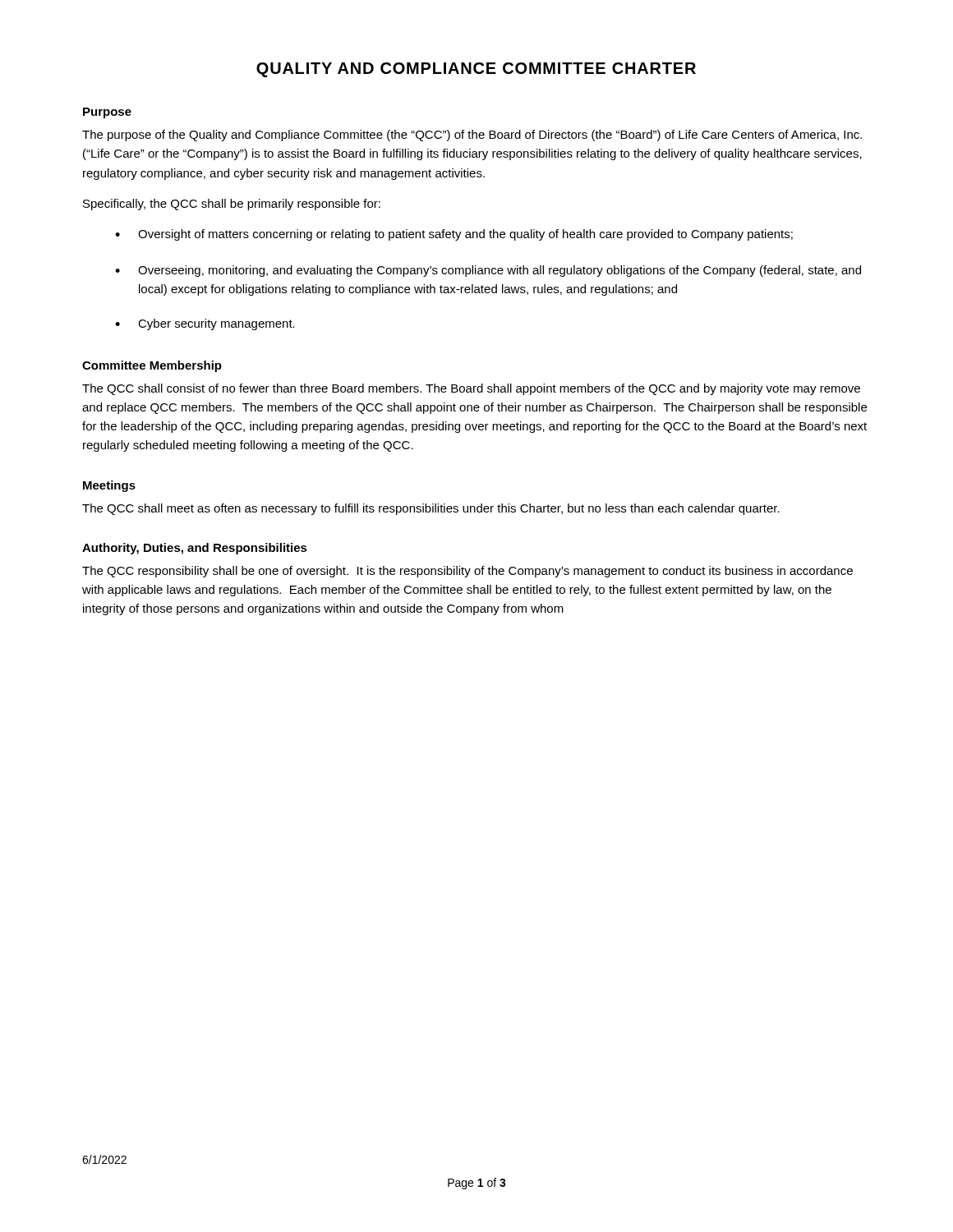953x1232 pixels.
Task: Where is the passage that starts "• Oversight of matters concerning or"?
Action: point(454,235)
